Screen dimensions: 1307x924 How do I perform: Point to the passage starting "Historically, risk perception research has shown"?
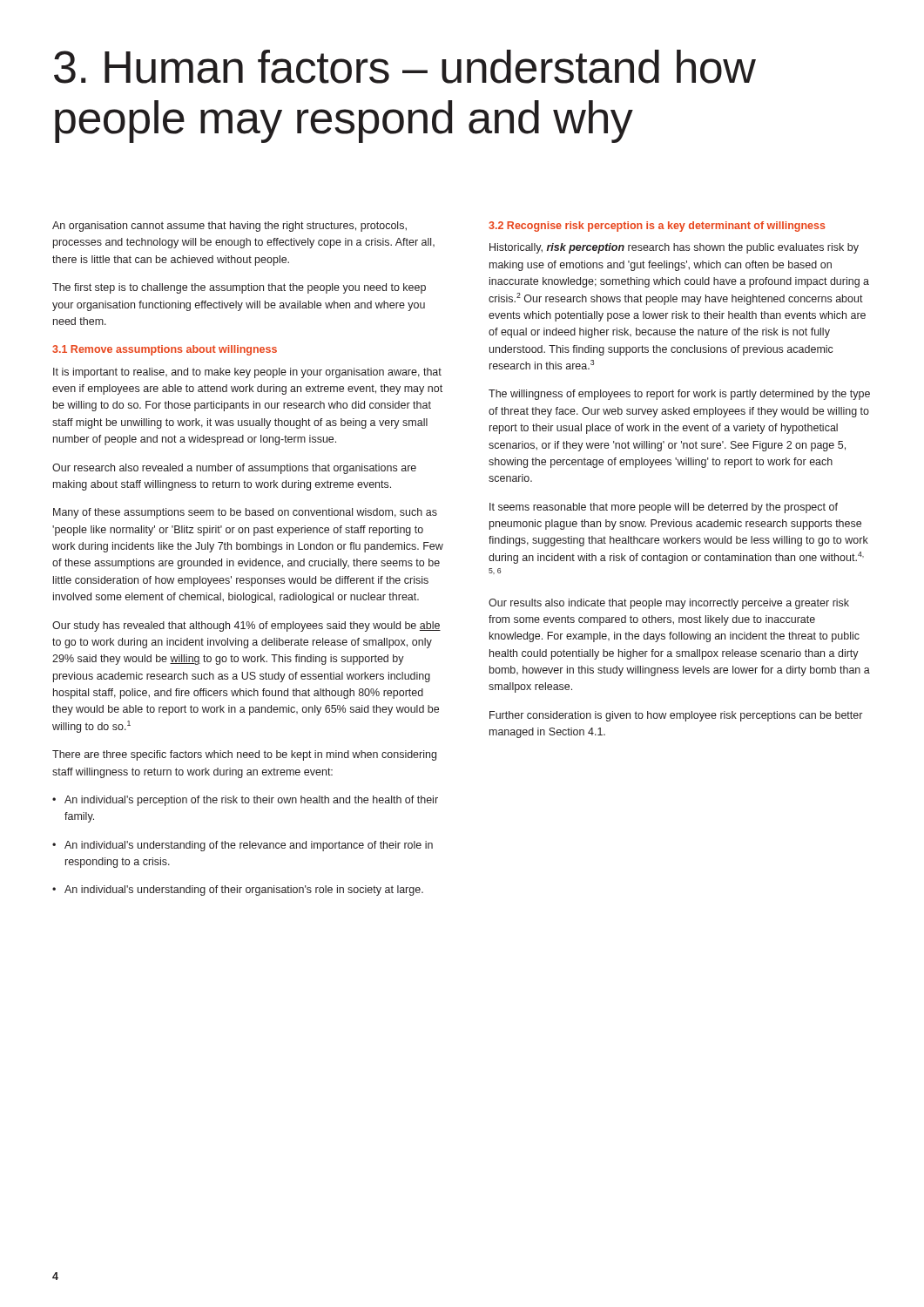click(680, 307)
